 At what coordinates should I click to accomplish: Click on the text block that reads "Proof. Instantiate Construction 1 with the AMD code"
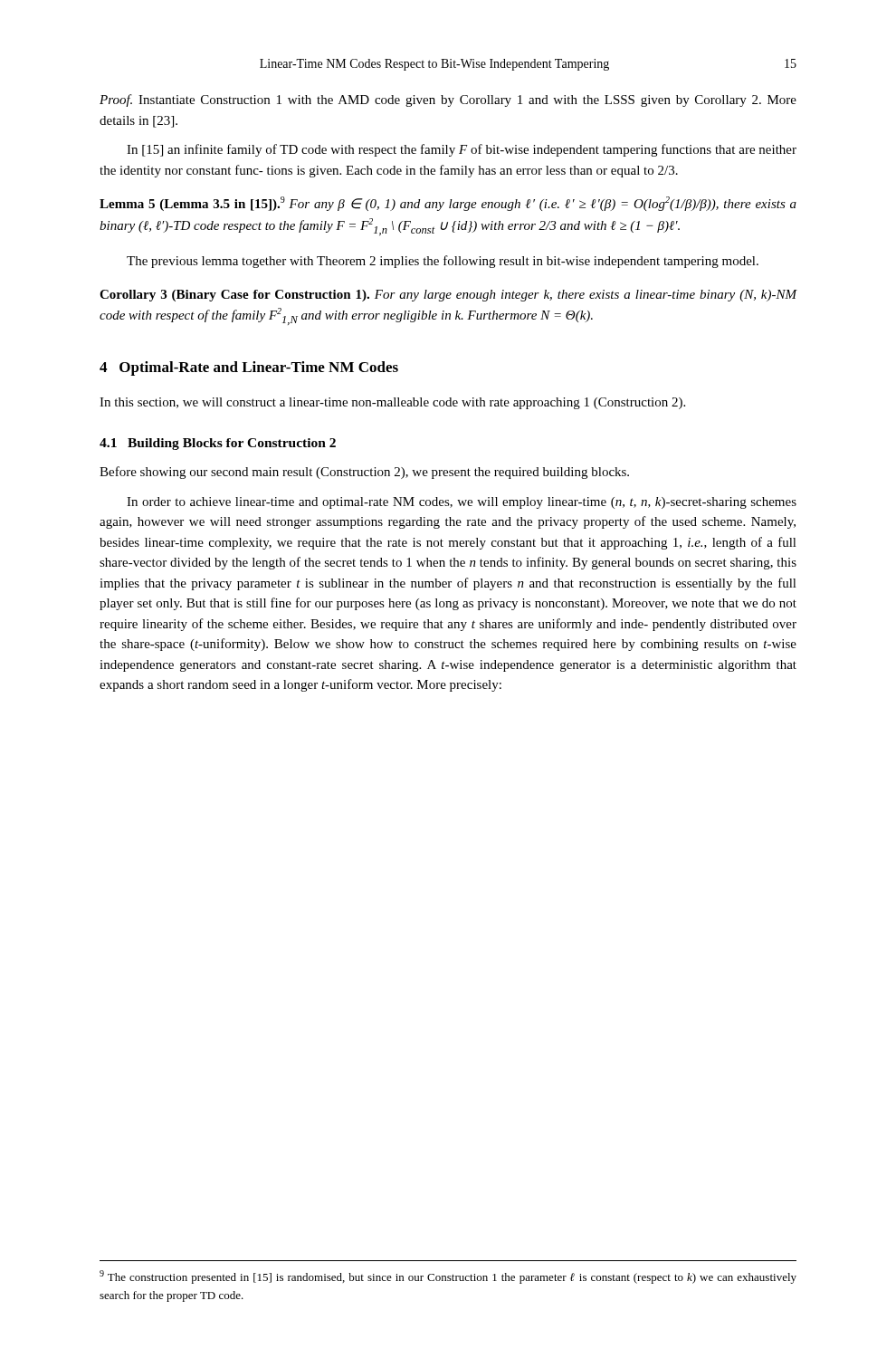click(x=448, y=110)
